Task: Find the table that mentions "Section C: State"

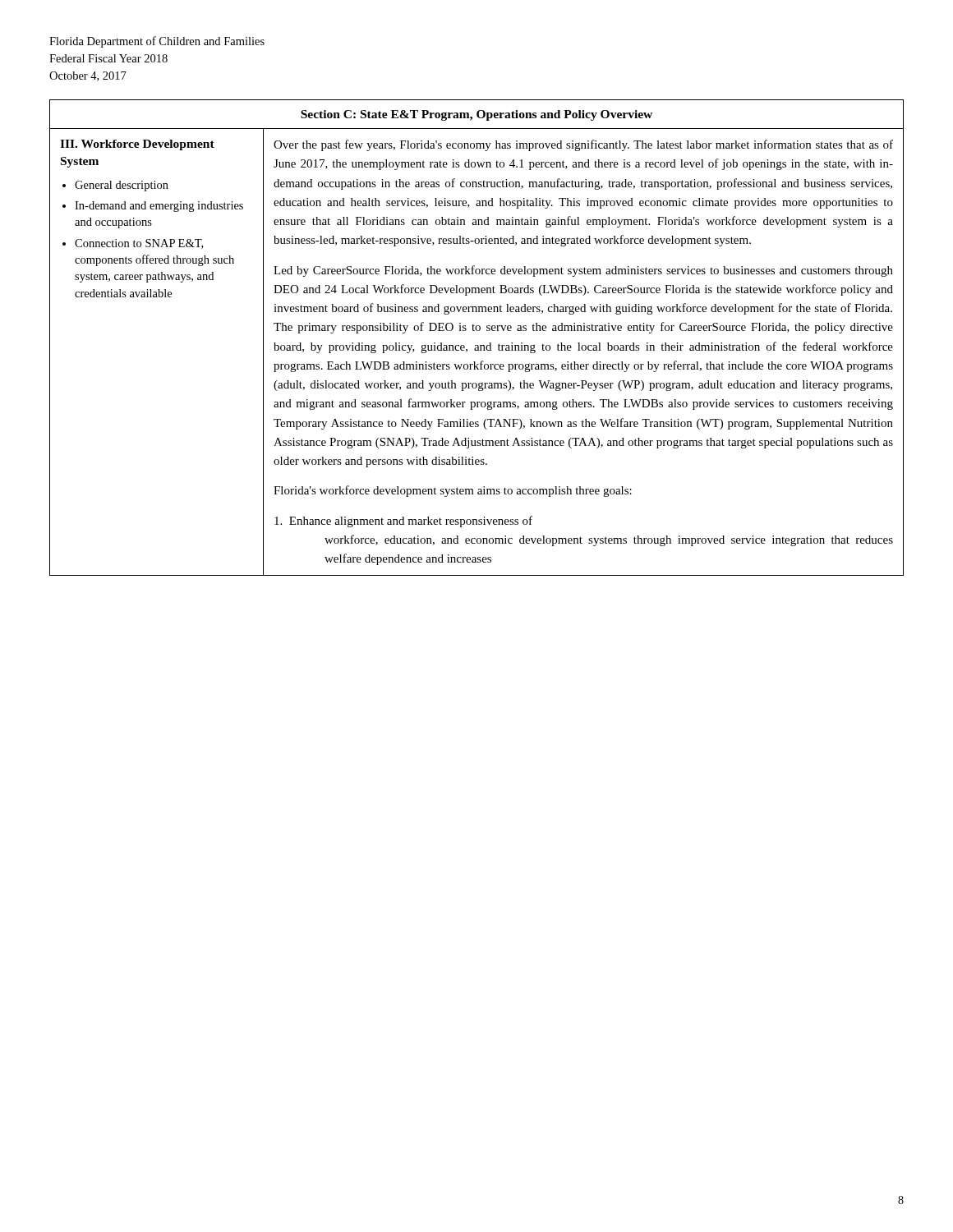Action: click(x=476, y=338)
